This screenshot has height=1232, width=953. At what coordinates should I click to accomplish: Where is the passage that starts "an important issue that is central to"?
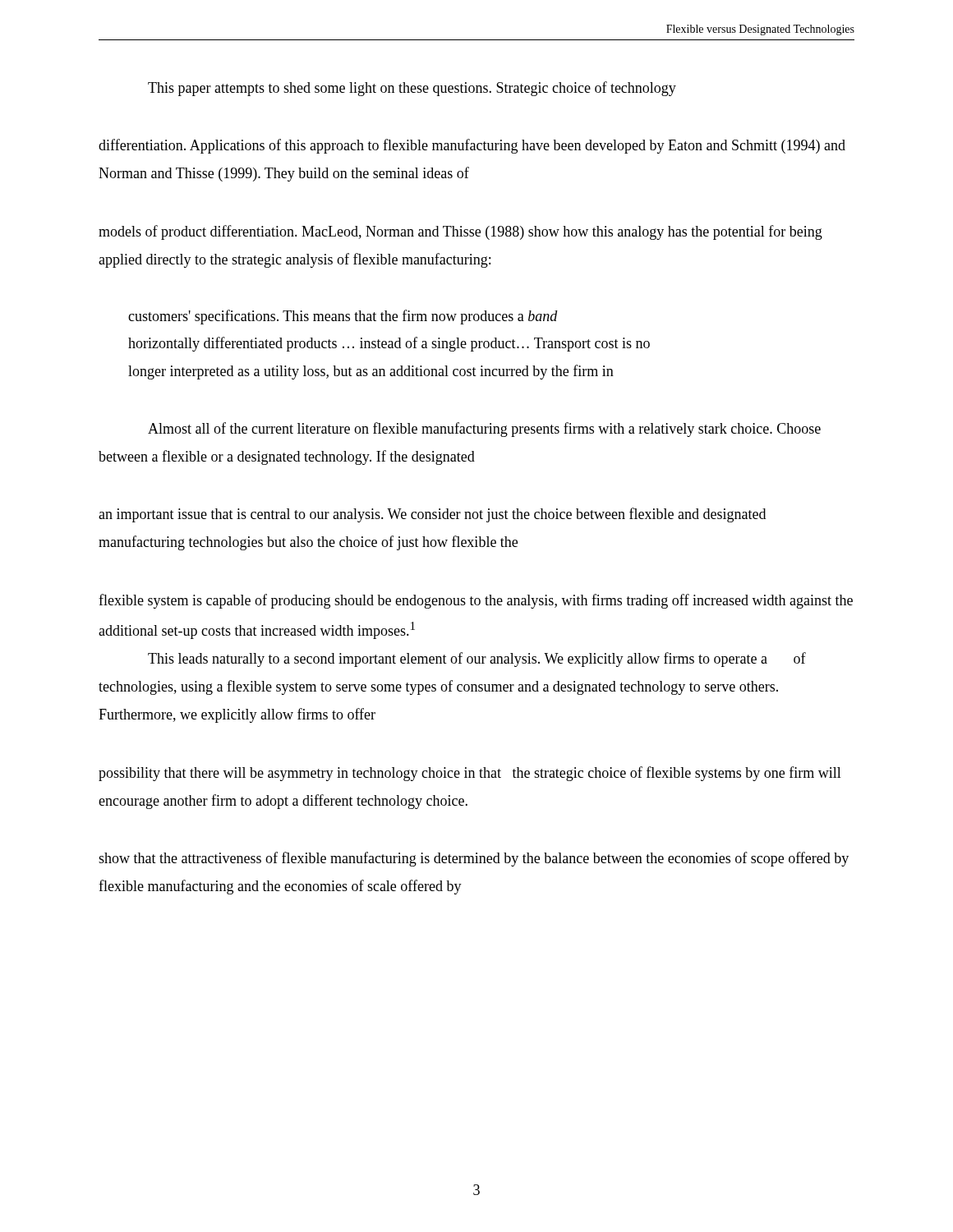[x=432, y=528]
